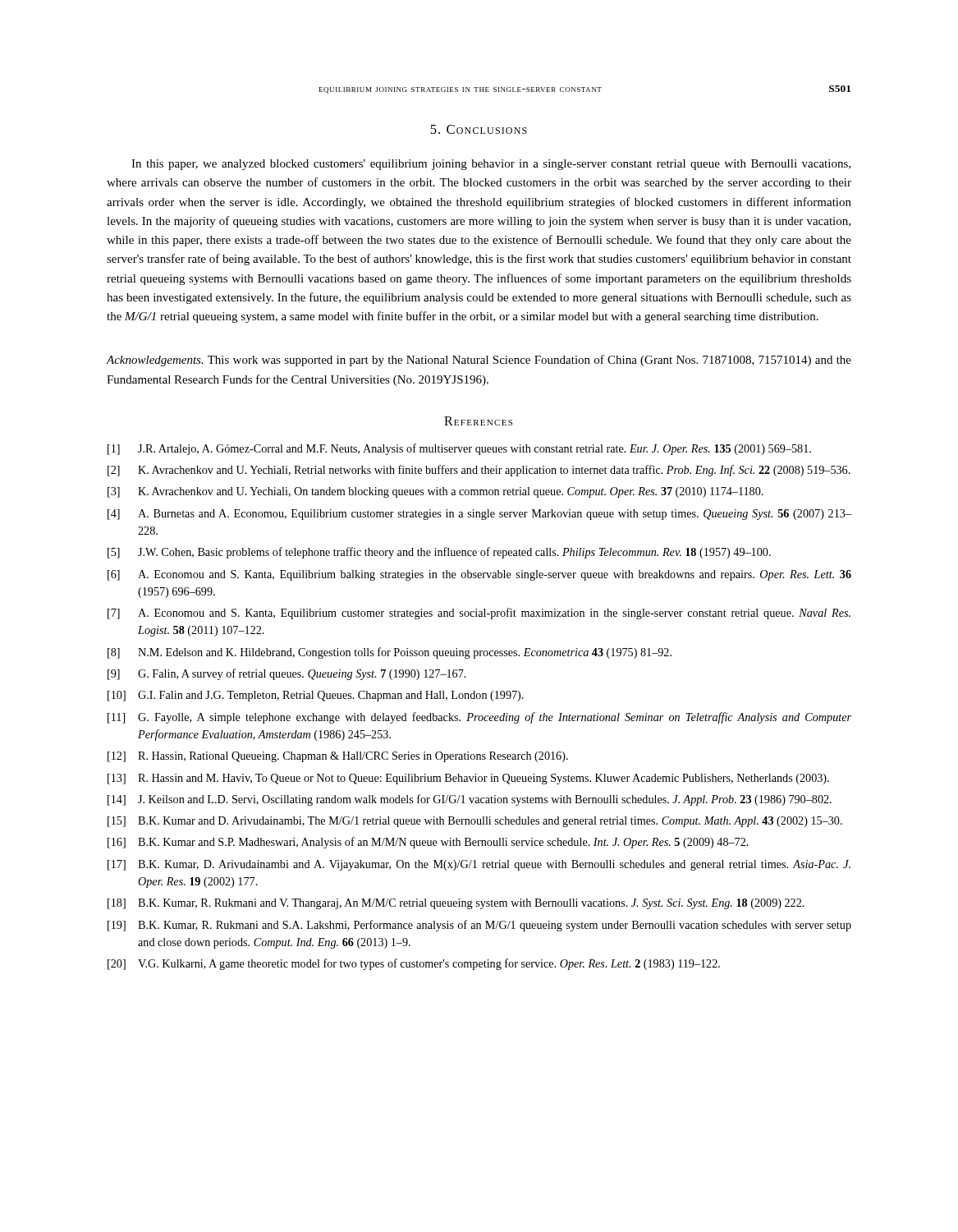Image resolution: width=958 pixels, height=1232 pixels.
Task: Locate the block of text that opens with "[20] V.G. Kulkarni, A game theoretic model"
Action: (479, 964)
